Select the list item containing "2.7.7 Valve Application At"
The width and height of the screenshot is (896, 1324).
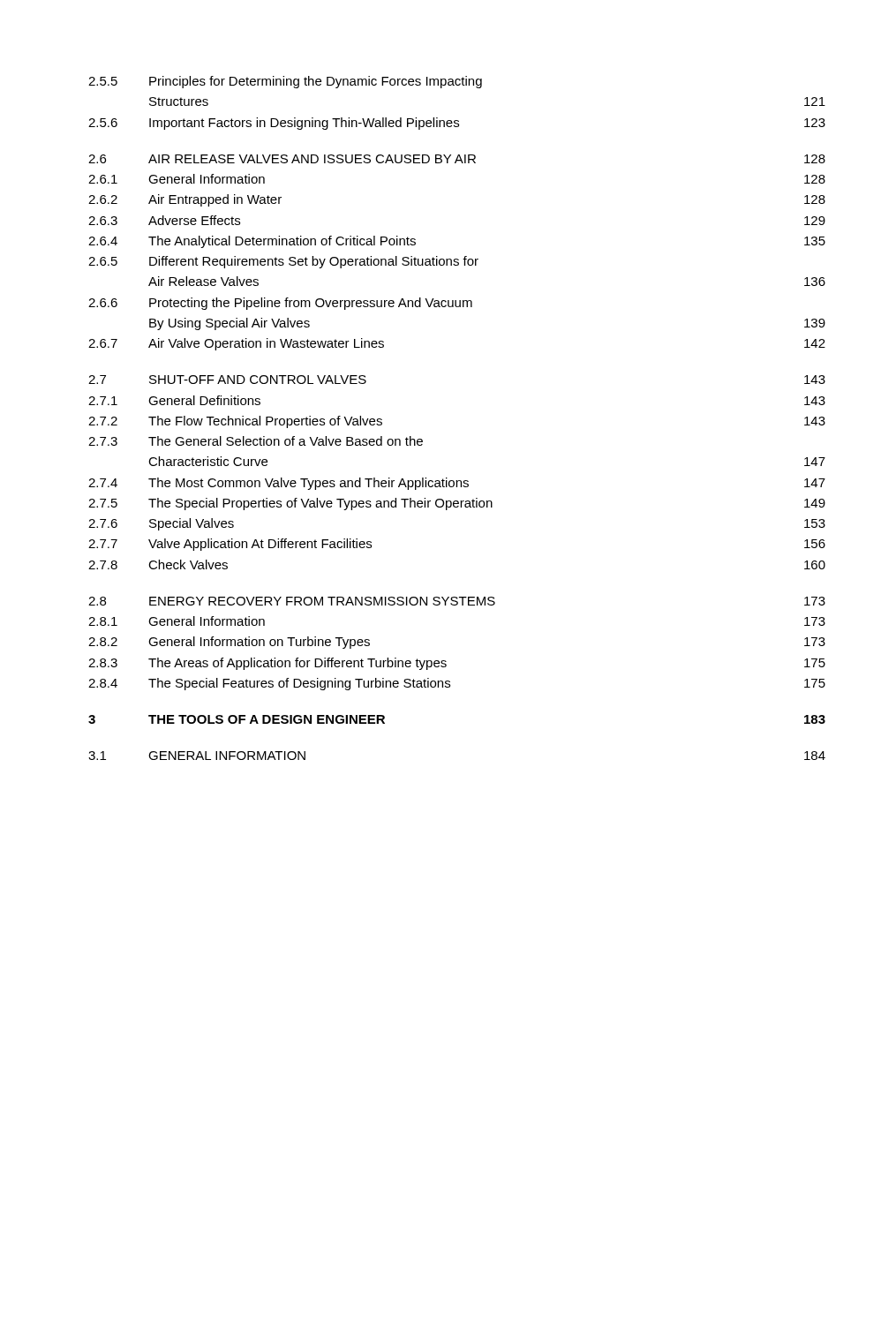[x=103, y=544]
